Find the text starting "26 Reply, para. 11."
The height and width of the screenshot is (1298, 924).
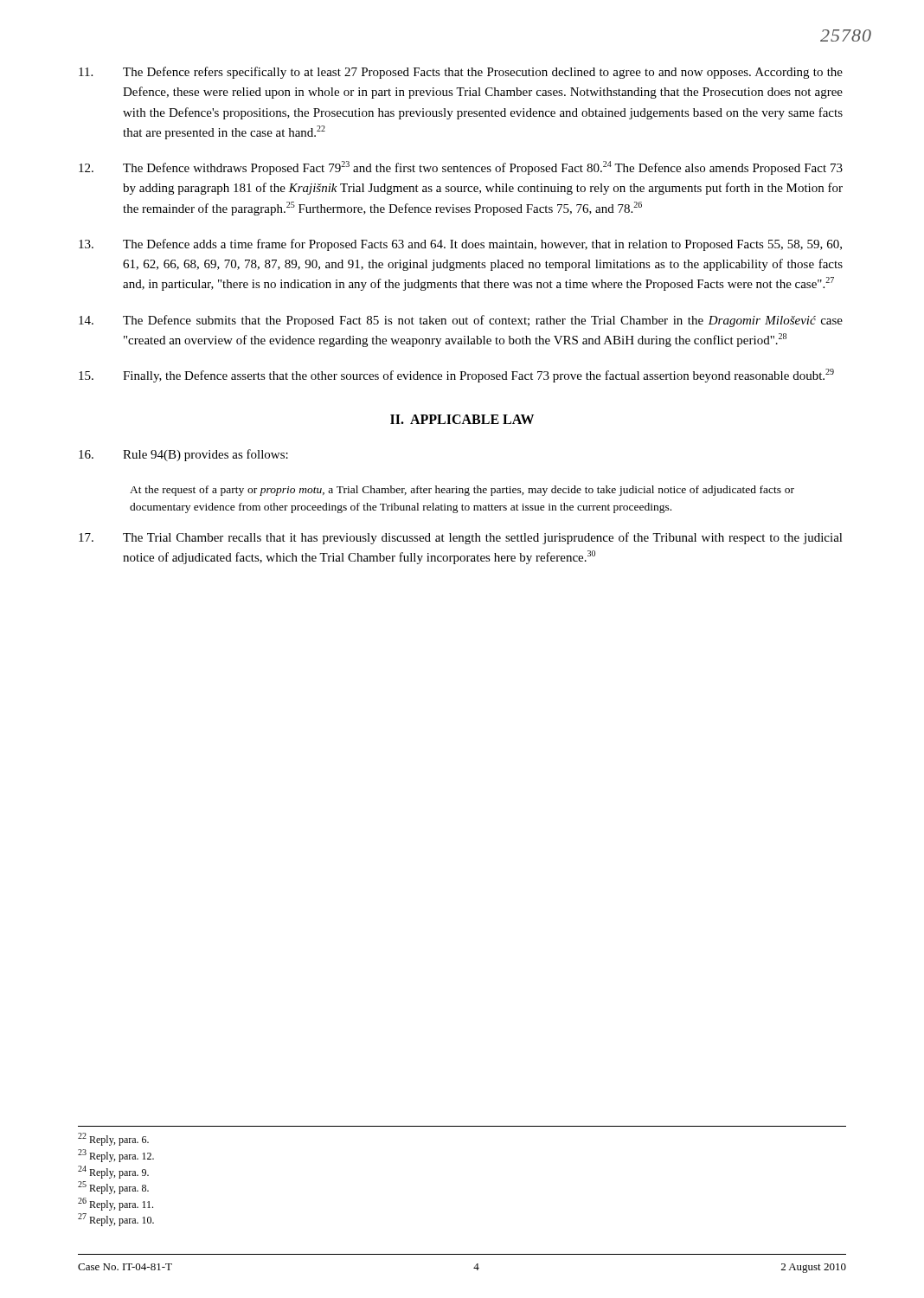(x=116, y=1204)
